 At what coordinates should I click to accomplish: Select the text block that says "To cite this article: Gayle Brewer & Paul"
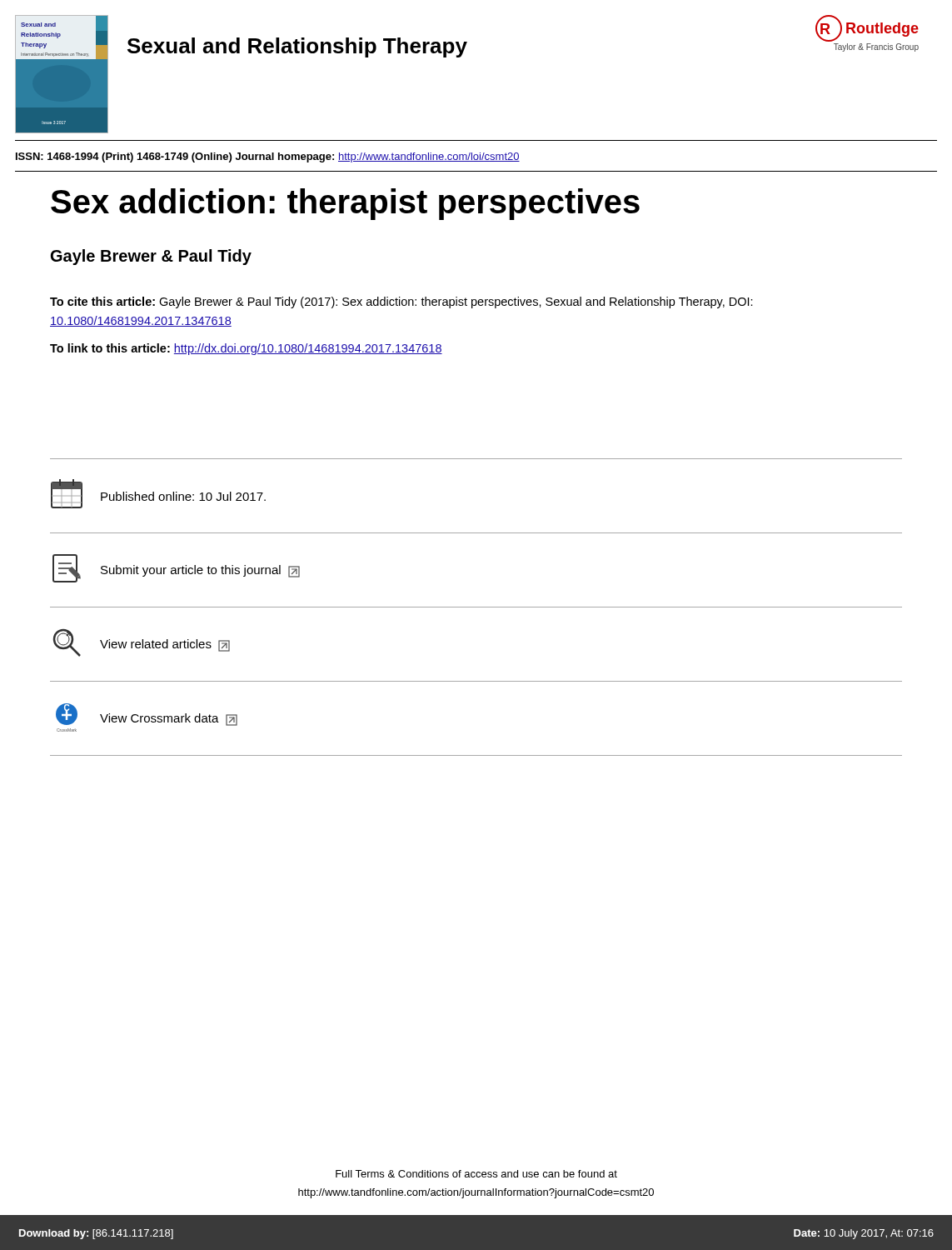[x=402, y=311]
